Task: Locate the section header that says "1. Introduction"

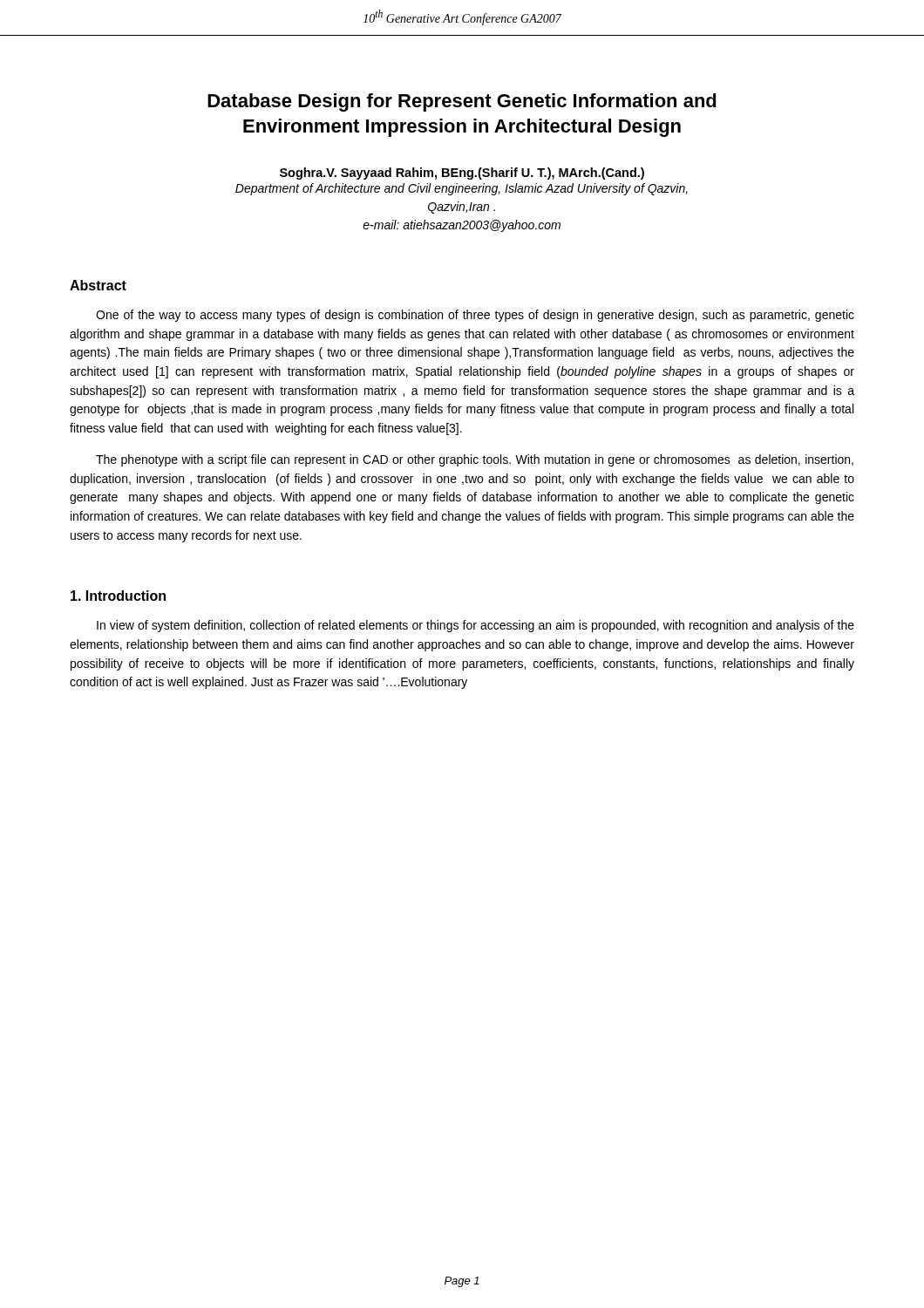Action: [x=118, y=596]
